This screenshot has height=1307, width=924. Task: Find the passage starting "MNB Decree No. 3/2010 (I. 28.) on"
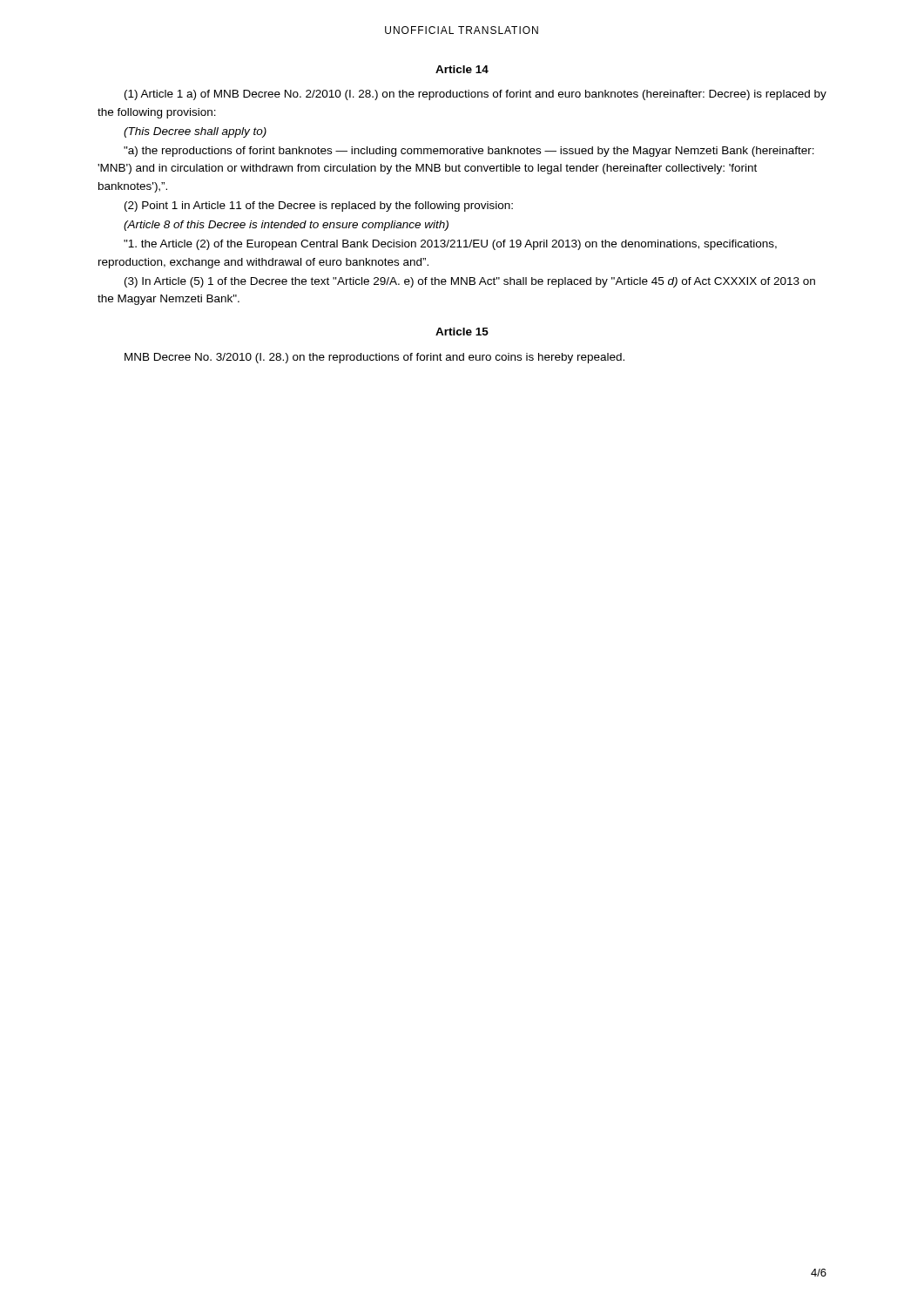tap(375, 356)
